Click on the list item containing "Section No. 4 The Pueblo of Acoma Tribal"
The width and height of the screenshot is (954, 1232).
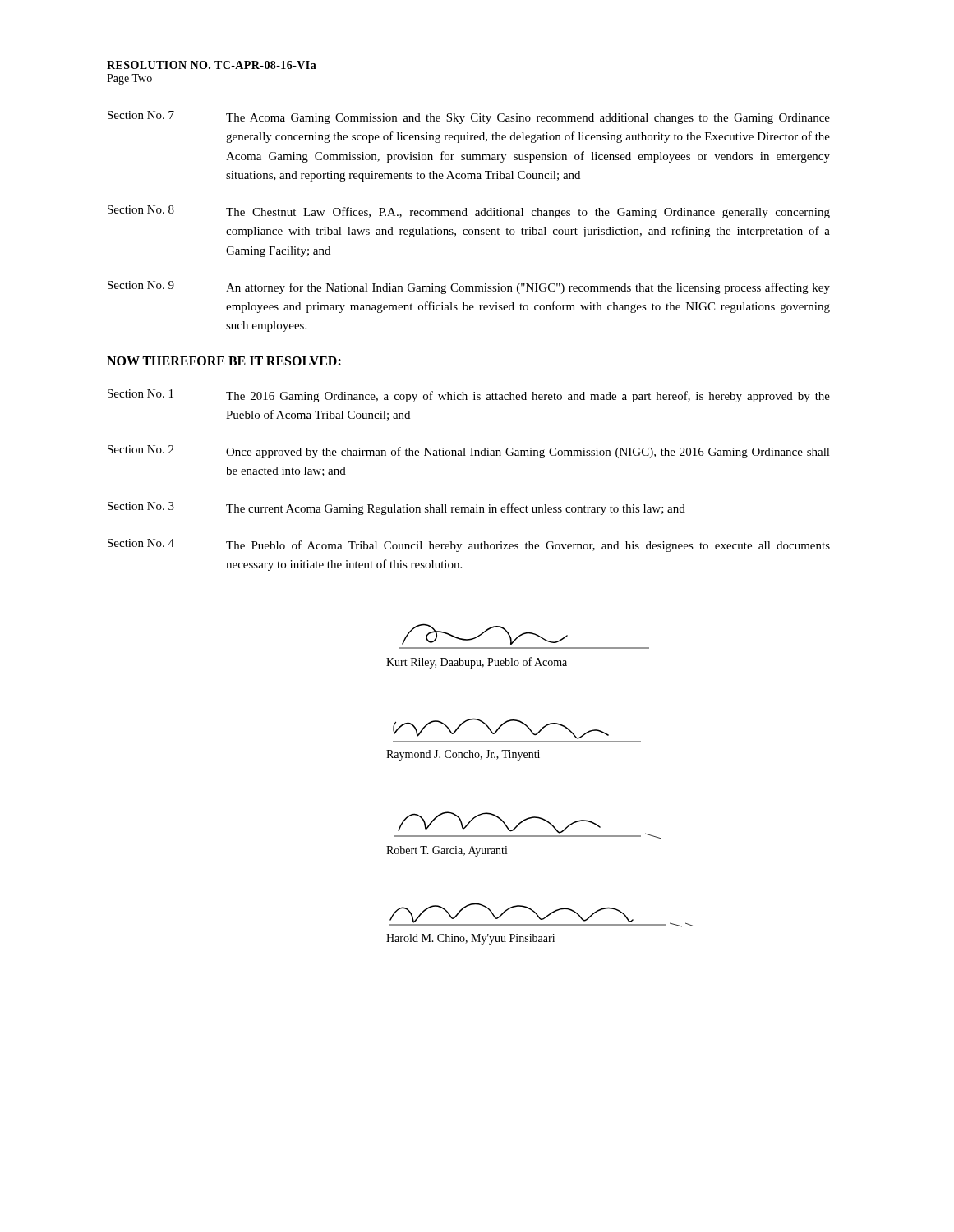[x=468, y=555]
